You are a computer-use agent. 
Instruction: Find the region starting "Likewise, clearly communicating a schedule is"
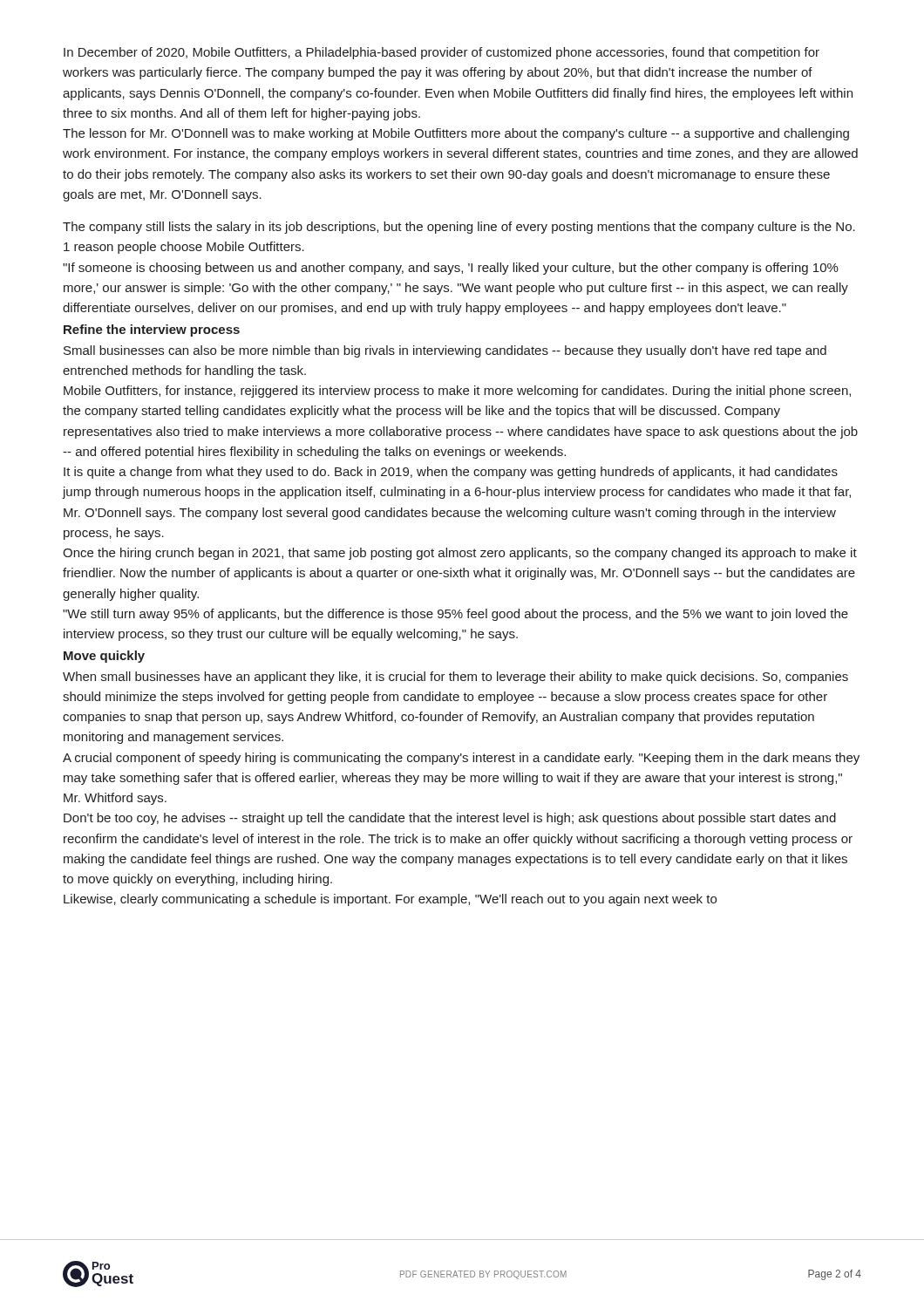coord(462,899)
